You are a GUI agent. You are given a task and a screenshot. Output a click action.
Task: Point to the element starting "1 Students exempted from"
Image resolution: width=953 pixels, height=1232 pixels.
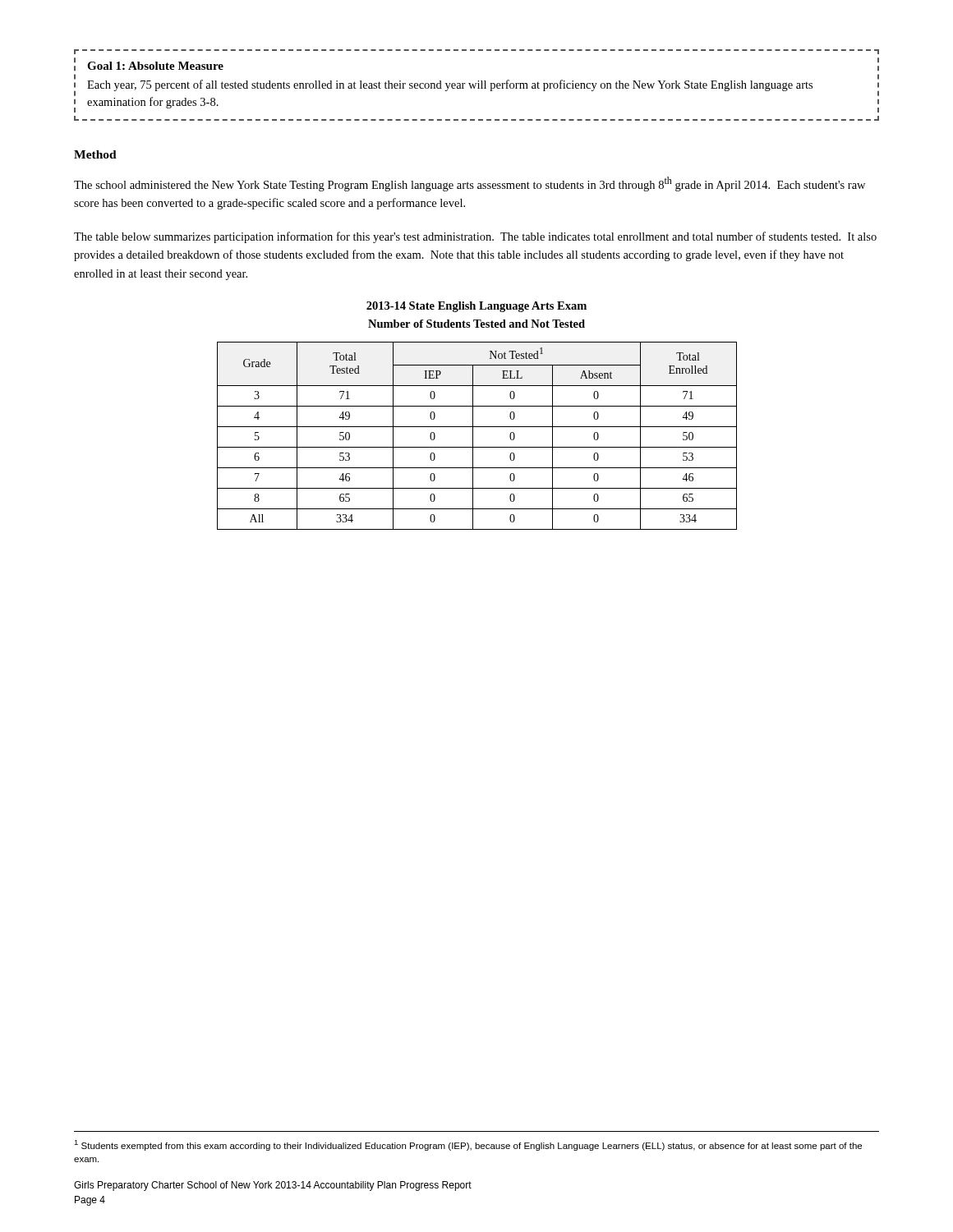[x=468, y=1151]
